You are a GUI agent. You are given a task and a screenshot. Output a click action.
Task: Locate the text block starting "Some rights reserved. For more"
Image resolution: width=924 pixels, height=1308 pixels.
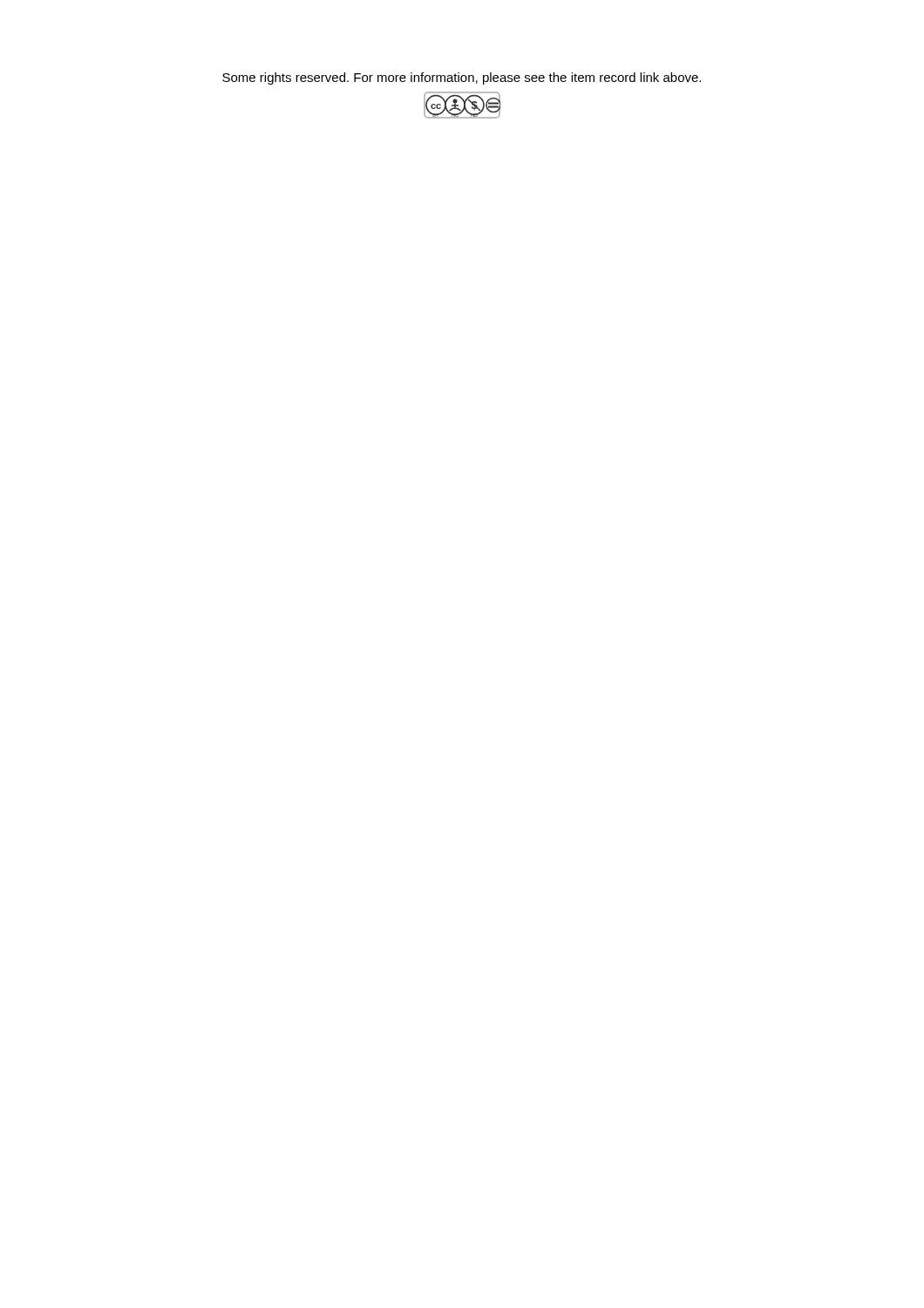click(462, 77)
